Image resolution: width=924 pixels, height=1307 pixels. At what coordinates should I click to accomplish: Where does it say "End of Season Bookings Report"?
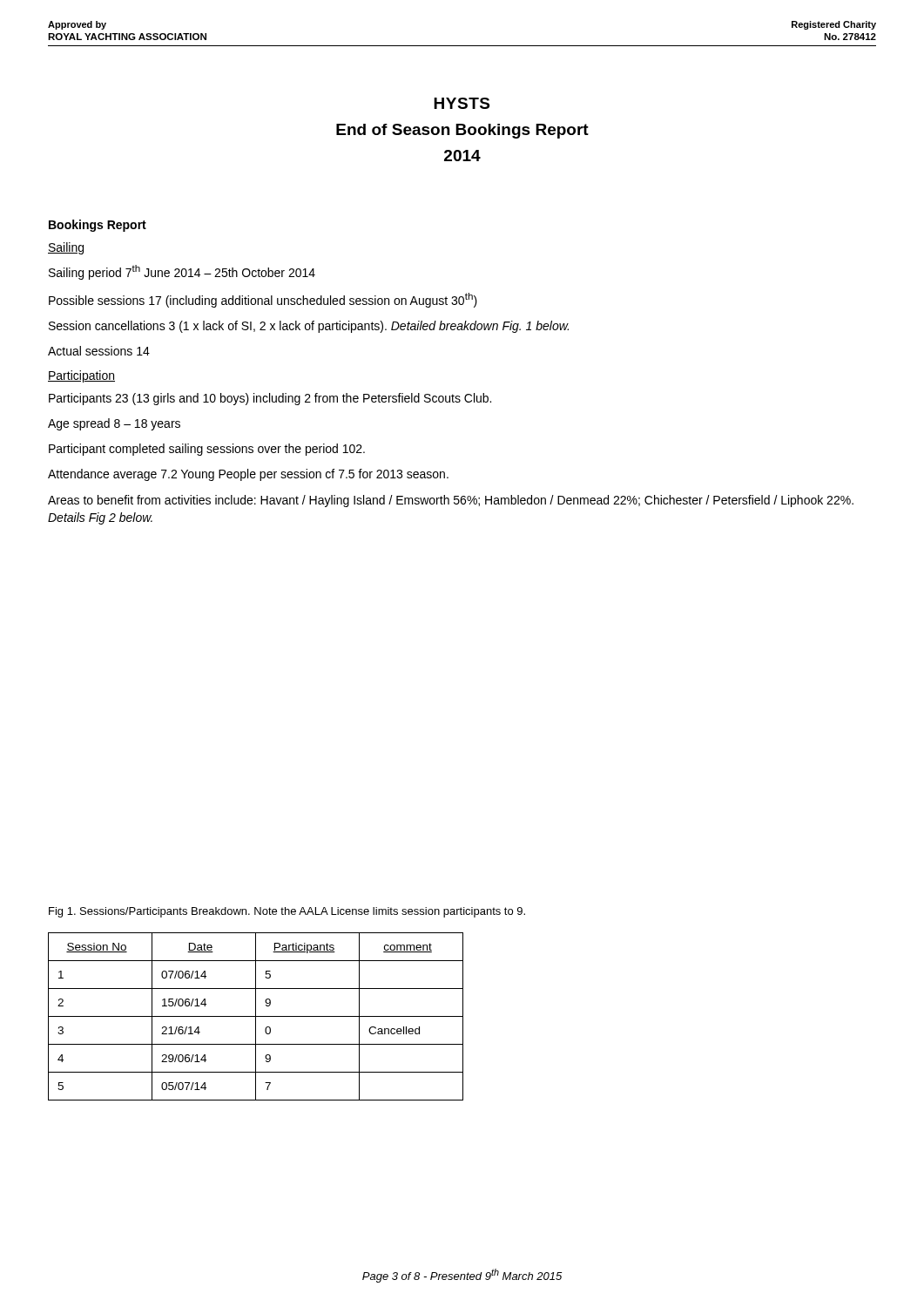[x=462, y=129]
